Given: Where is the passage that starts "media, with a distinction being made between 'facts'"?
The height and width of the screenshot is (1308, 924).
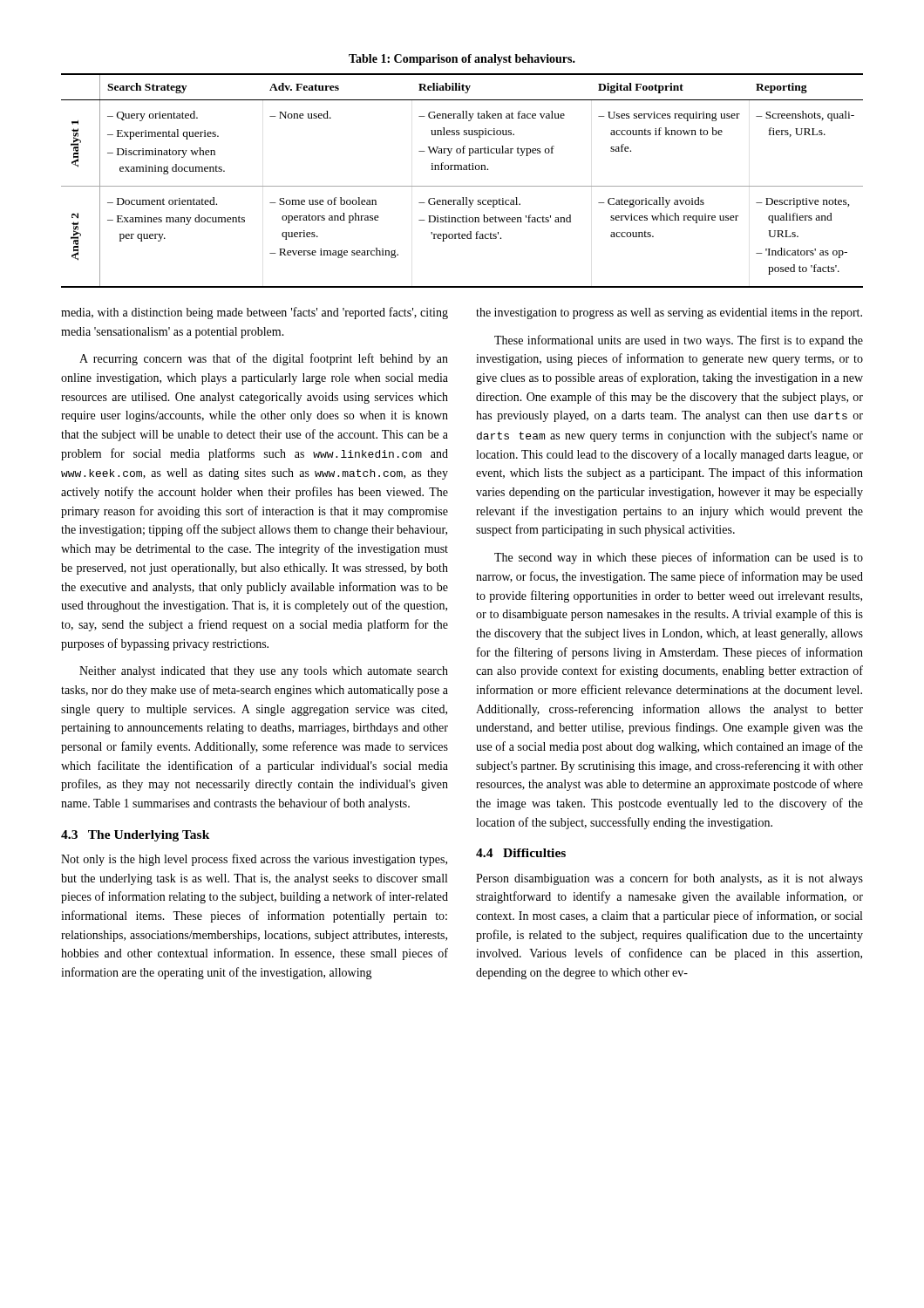Looking at the screenshot, I should tap(255, 558).
